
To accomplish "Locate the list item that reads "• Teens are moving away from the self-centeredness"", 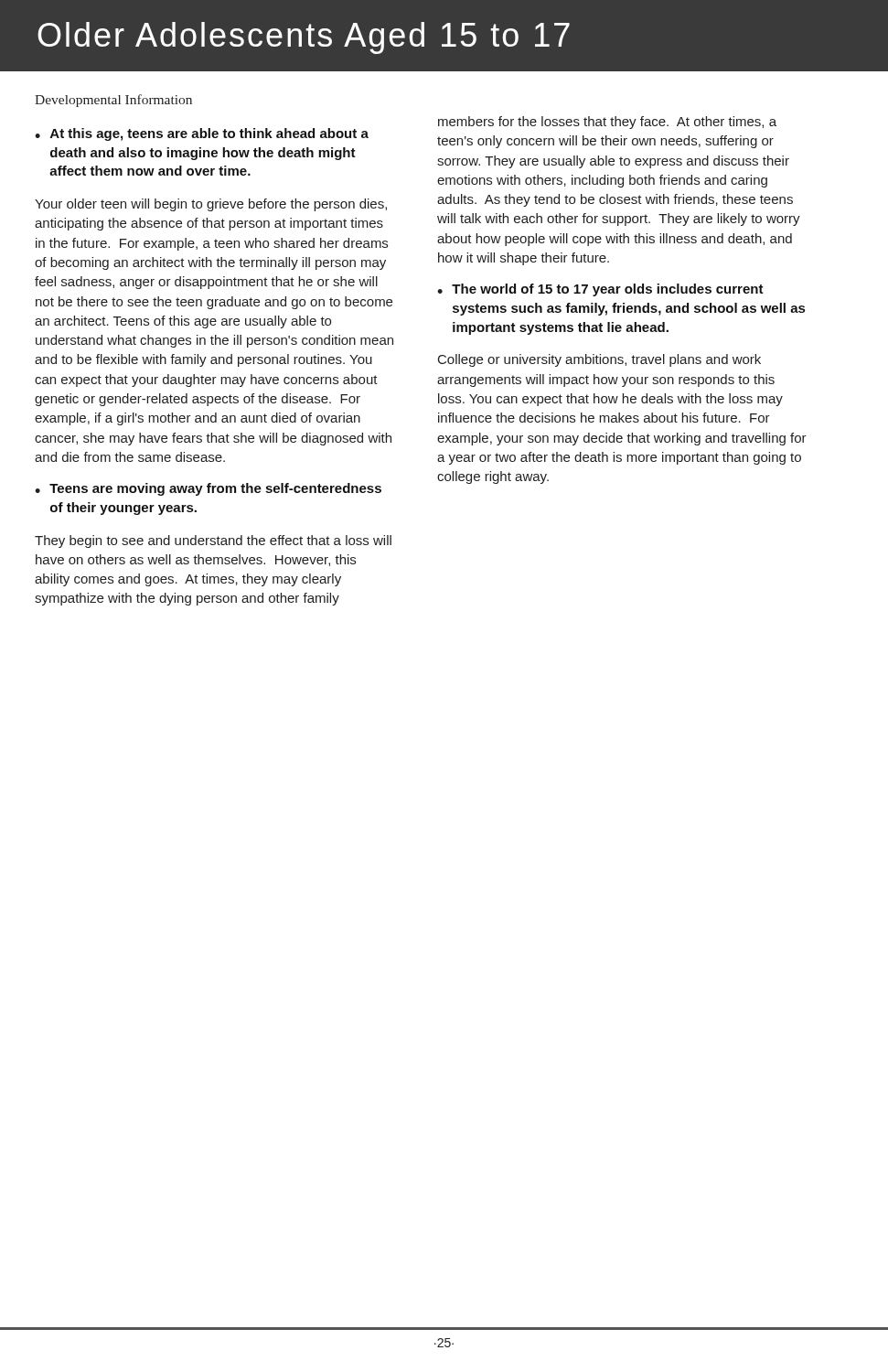I will (215, 498).
